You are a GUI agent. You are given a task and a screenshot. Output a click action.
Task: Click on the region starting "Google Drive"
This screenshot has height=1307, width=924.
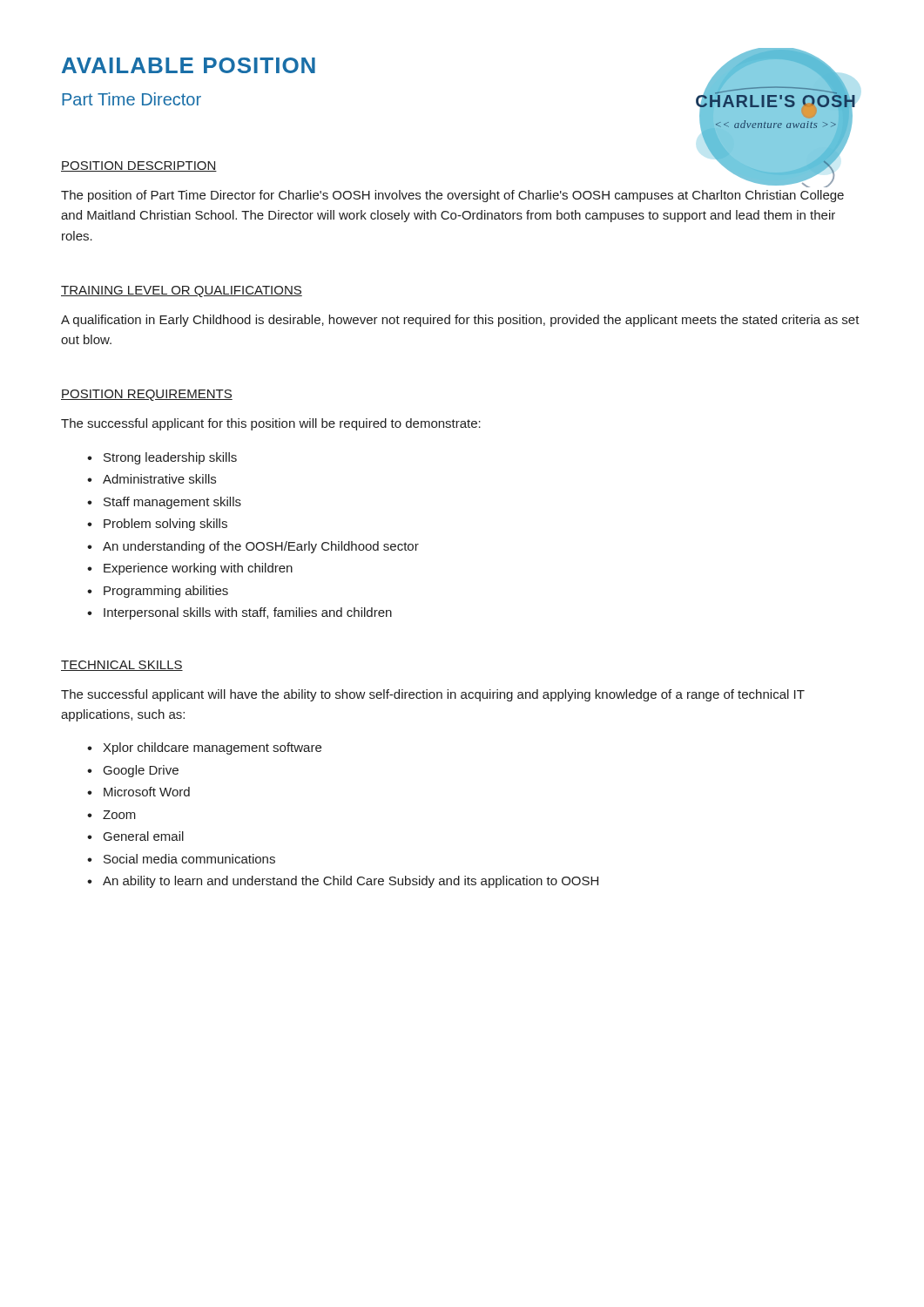click(141, 769)
